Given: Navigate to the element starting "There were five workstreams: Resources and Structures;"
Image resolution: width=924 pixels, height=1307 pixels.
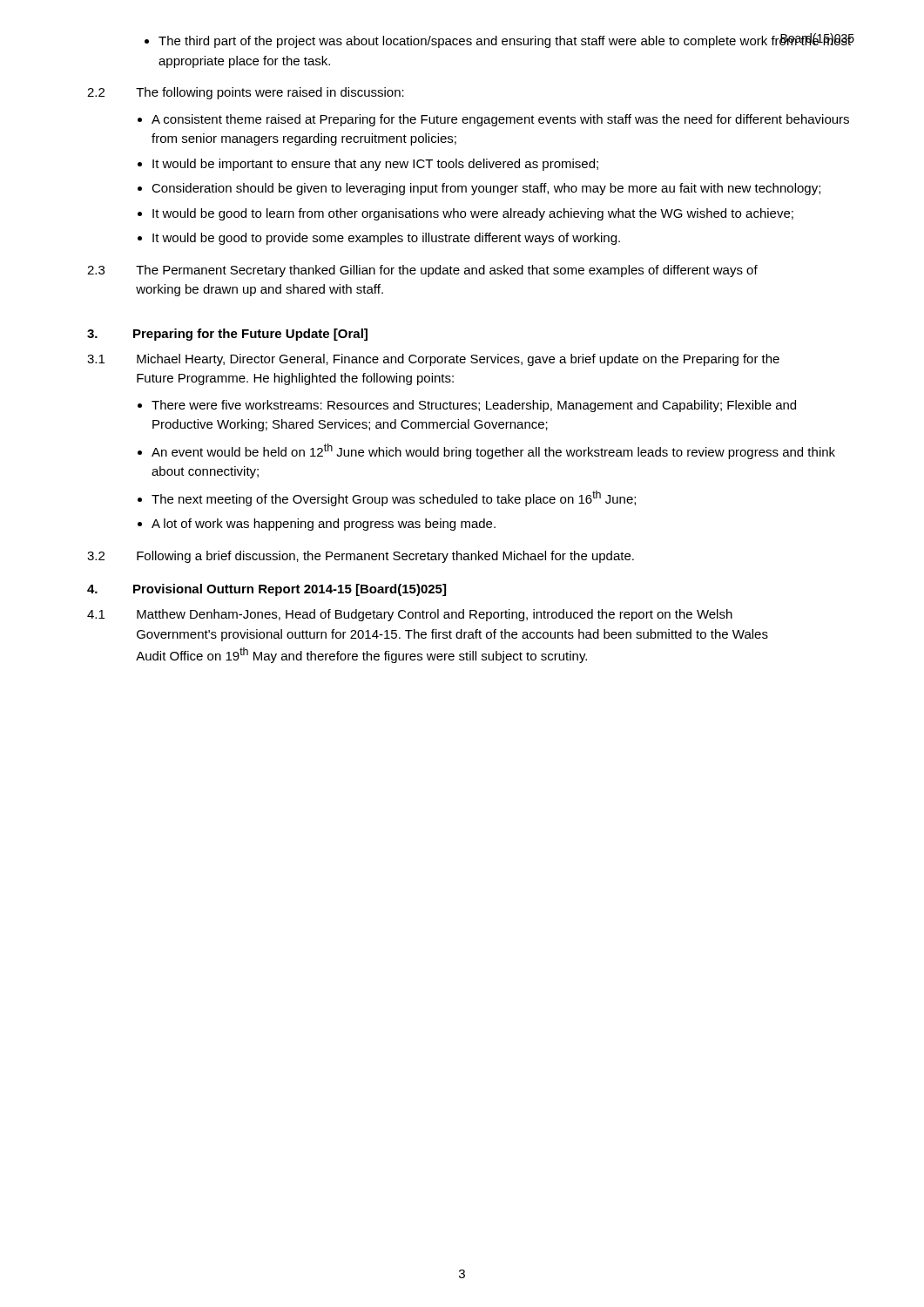Looking at the screenshot, I should (474, 414).
